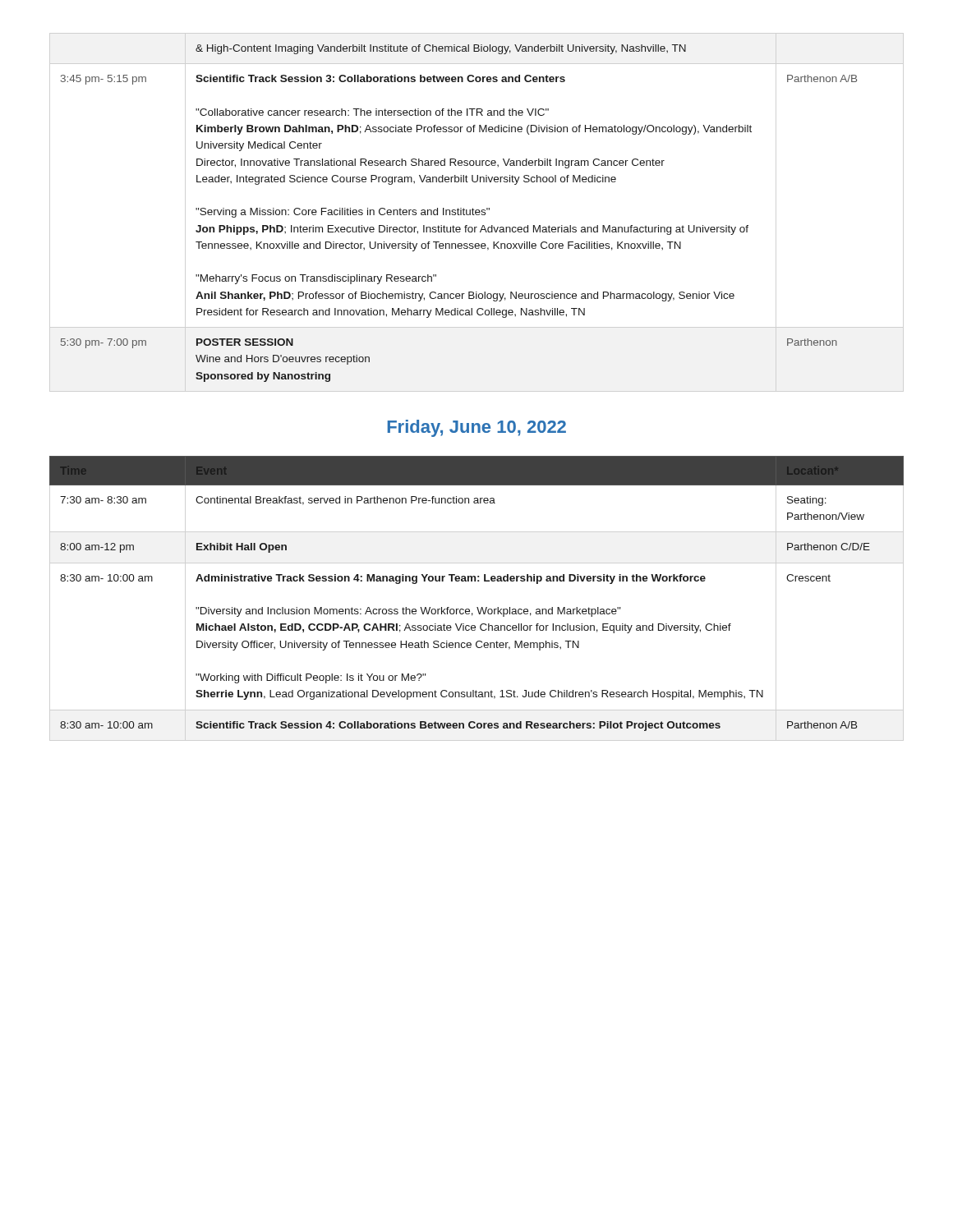Select the table that reads "5:30 pm- 7:00"
Viewport: 953px width, 1232px height.
tap(476, 212)
